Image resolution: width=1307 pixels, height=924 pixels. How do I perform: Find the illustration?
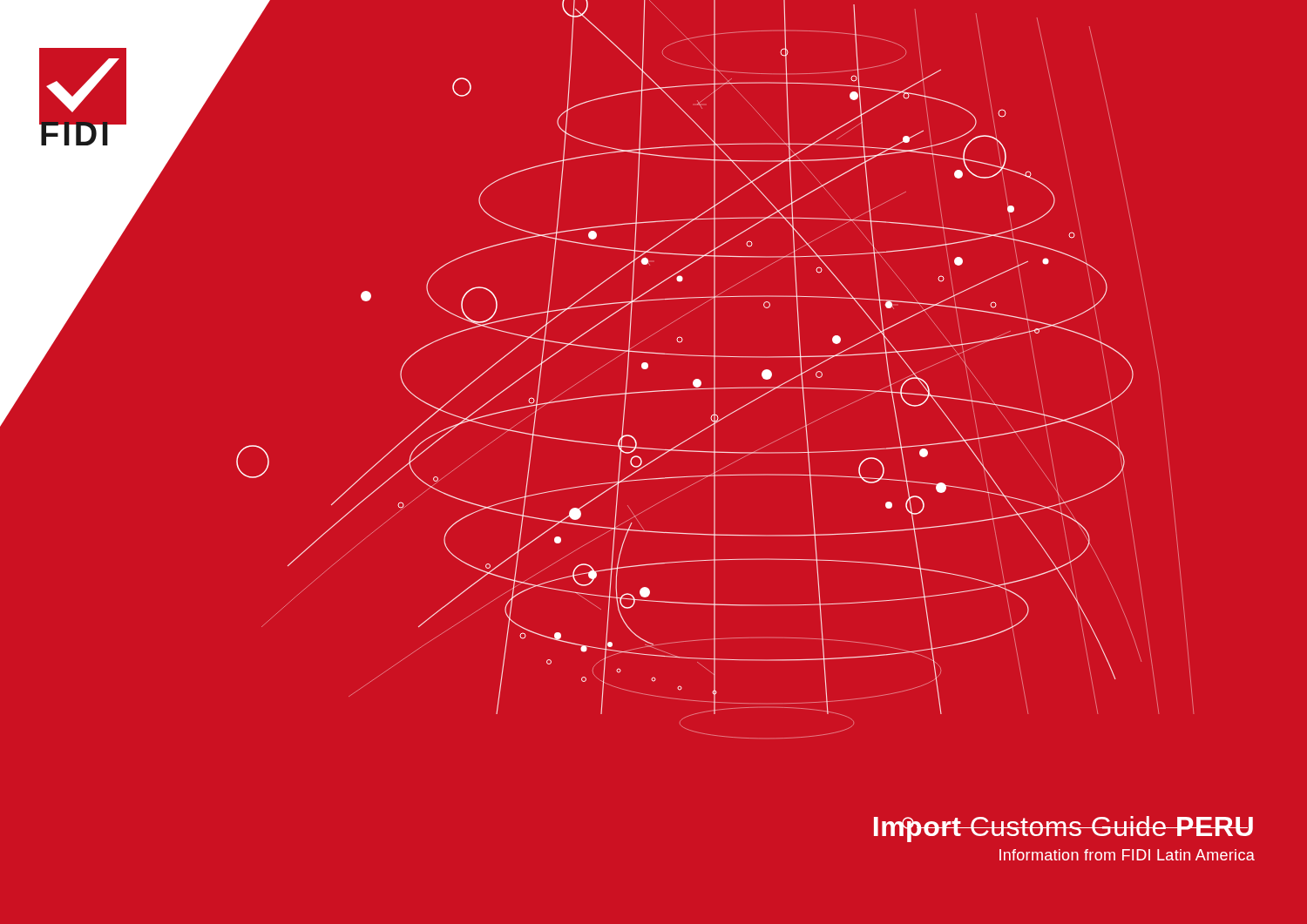pyautogui.click(x=680, y=379)
